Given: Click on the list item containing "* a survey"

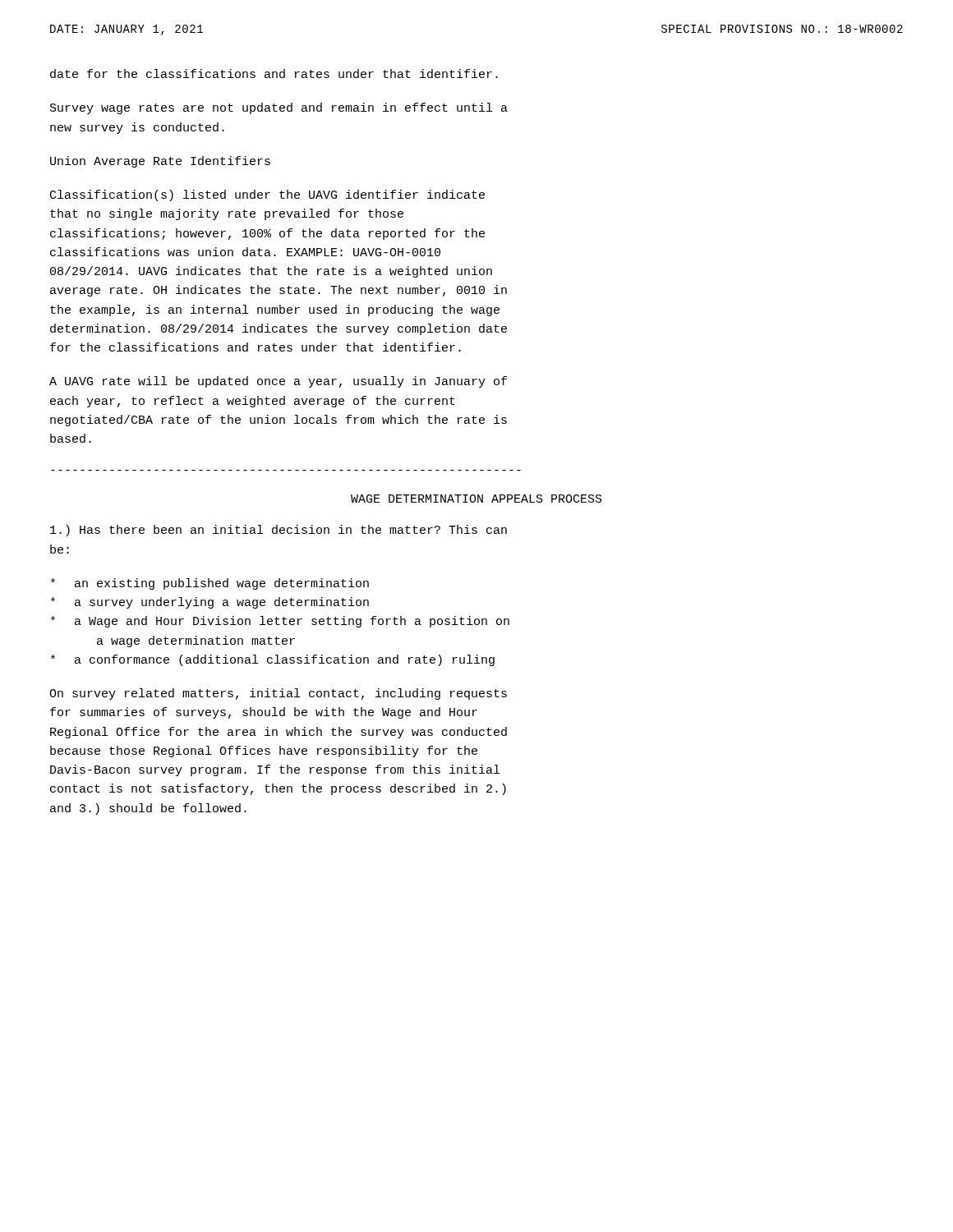Looking at the screenshot, I should (210, 603).
